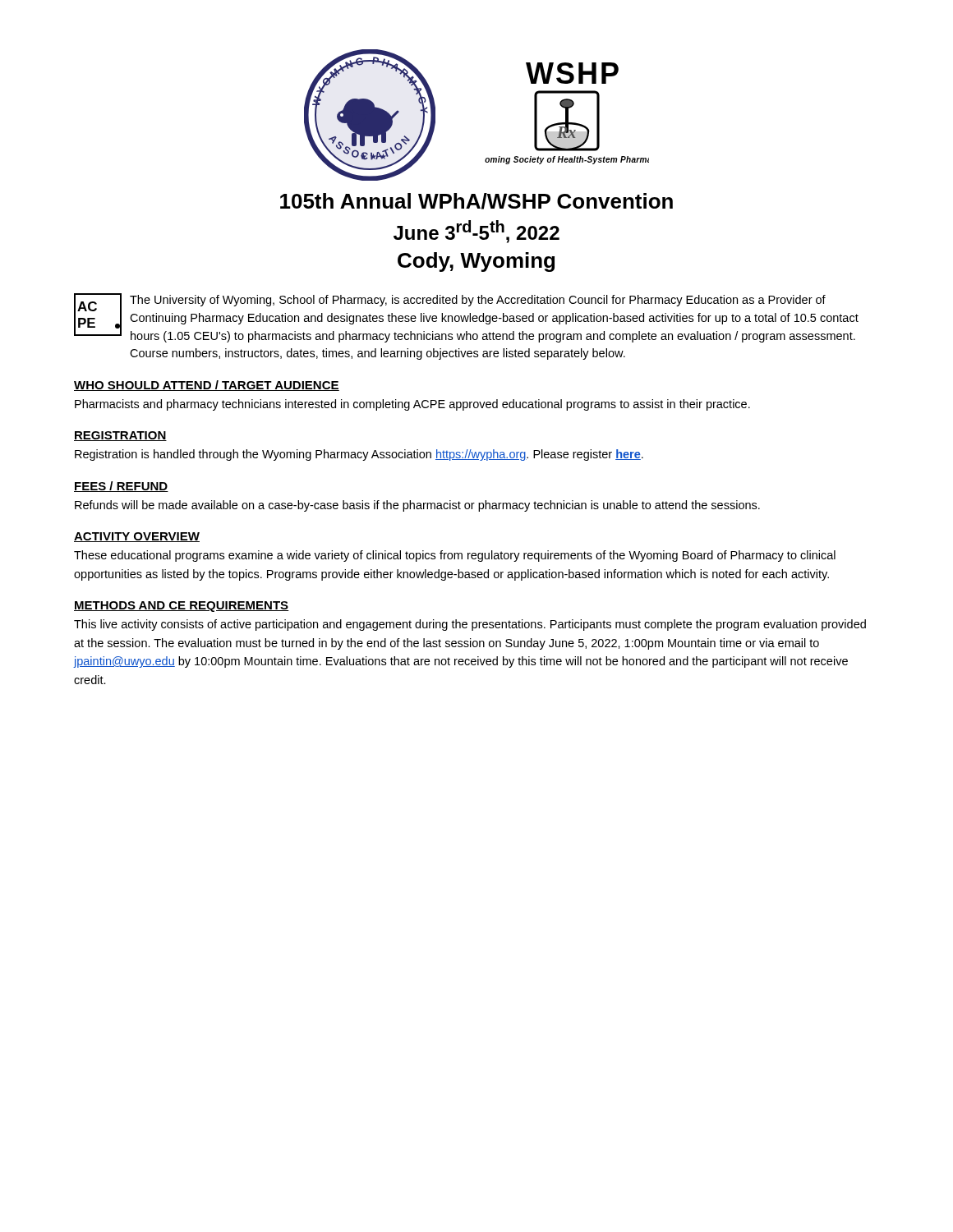The width and height of the screenshot is (953, 1232).
Task: Navigate to the element starting "Pharmacists and pharmacy technicians"
Action: click(412, 404)
